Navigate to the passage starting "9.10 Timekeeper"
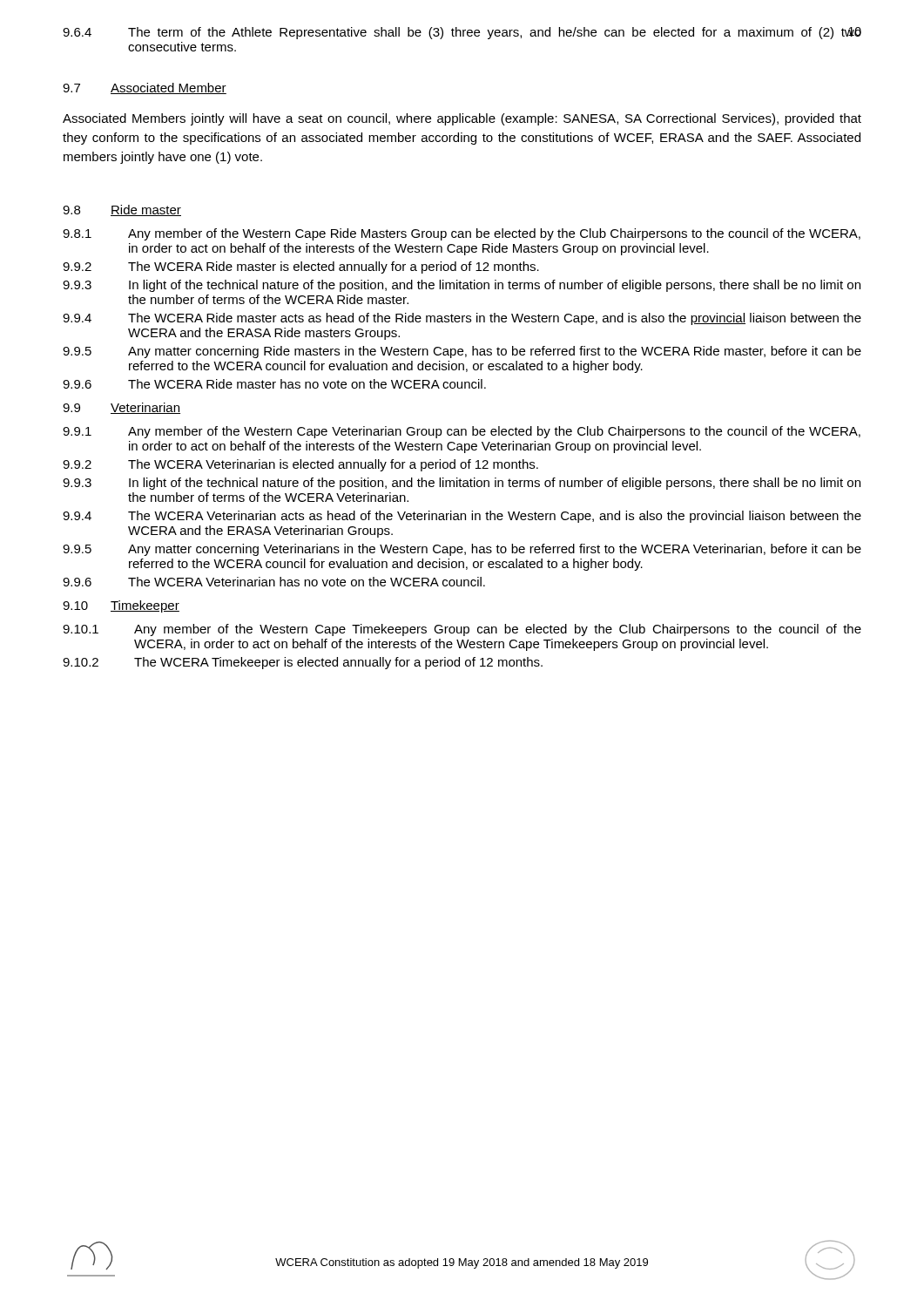This screenshot has height=1307, width=924. pyautogui.click(x=121, y=605)
